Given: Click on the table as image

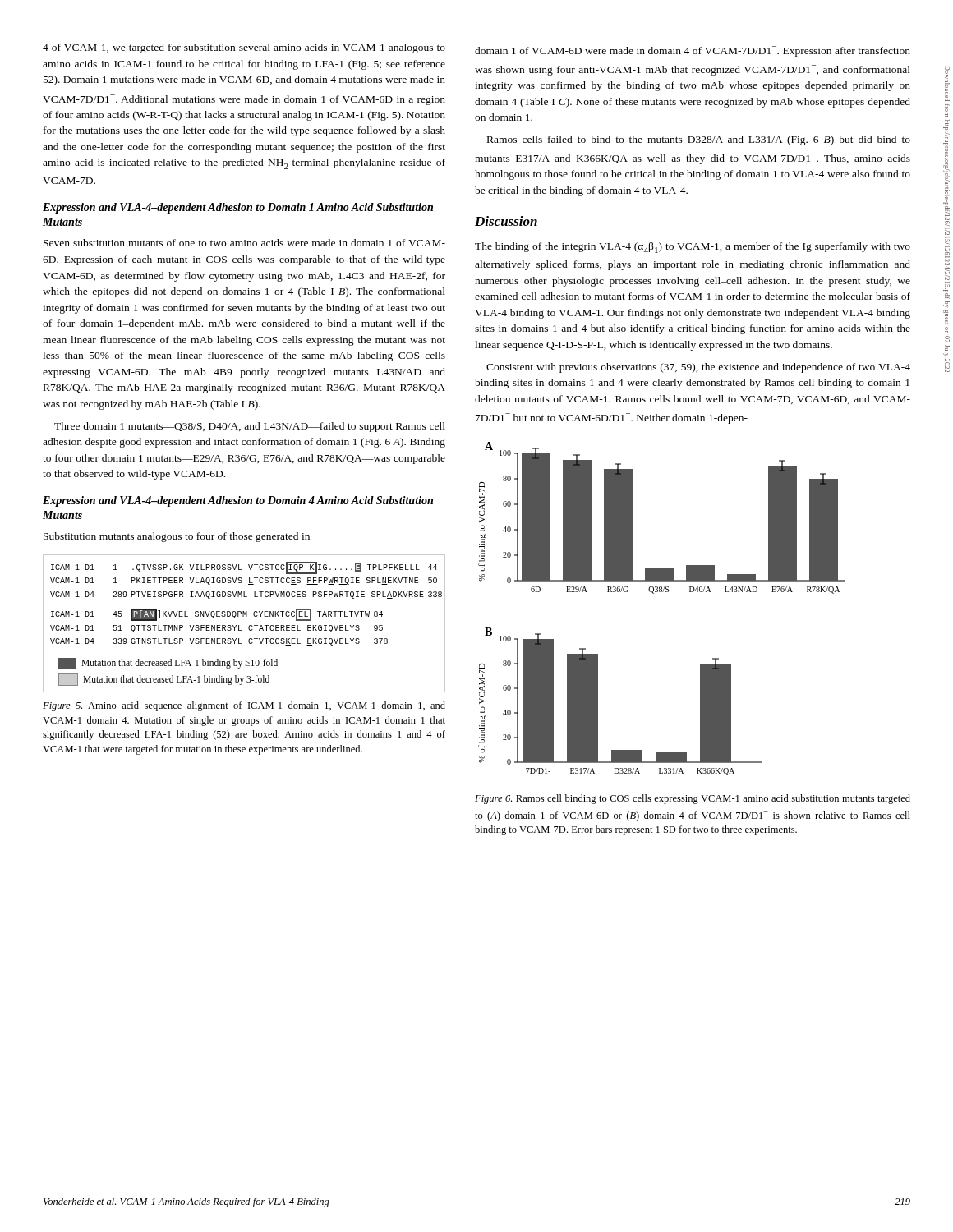Looking at the screenshot, I should tap(244, 623).
